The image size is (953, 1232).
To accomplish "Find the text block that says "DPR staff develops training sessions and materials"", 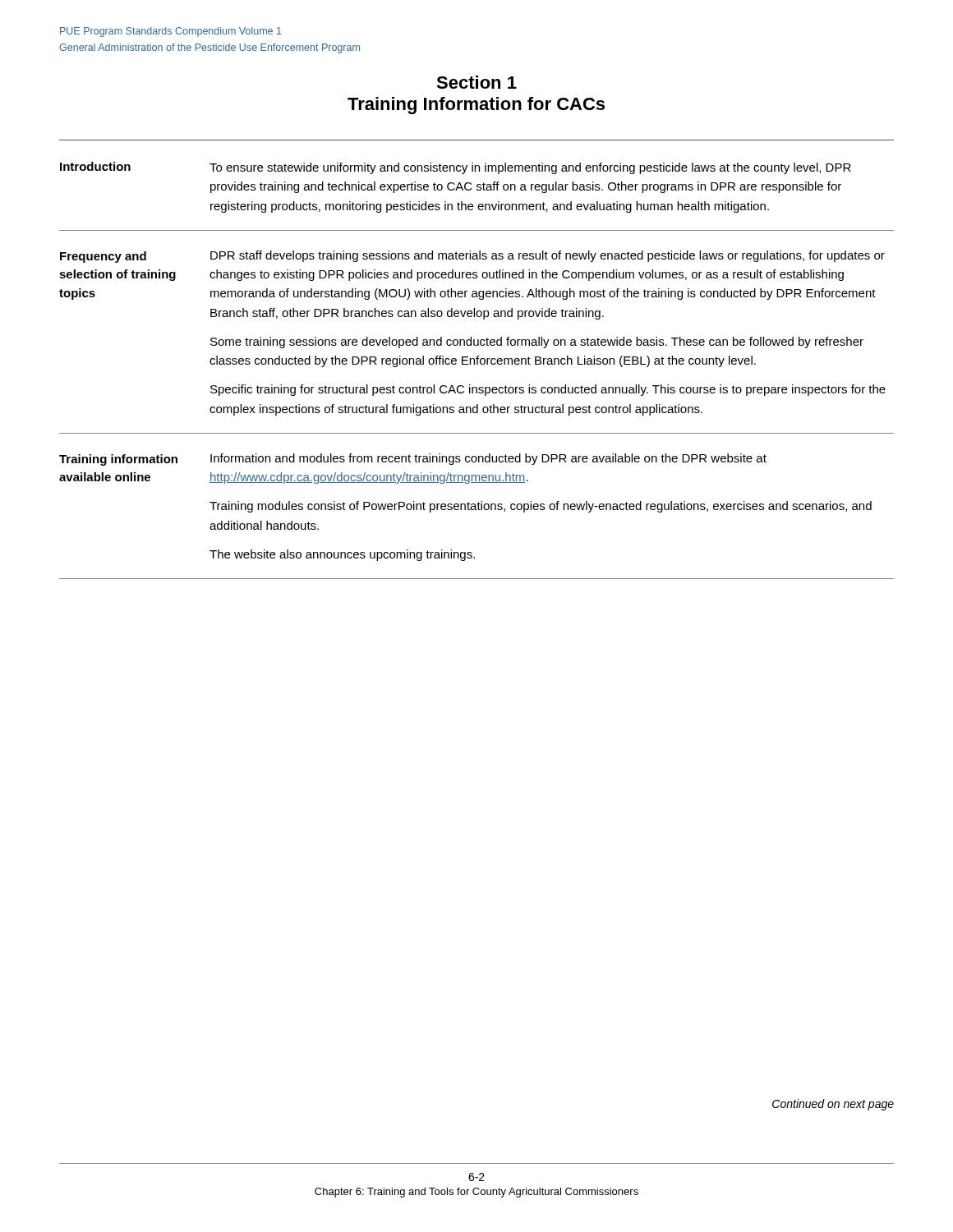I will pyautogui.click(x=552, y=332).
